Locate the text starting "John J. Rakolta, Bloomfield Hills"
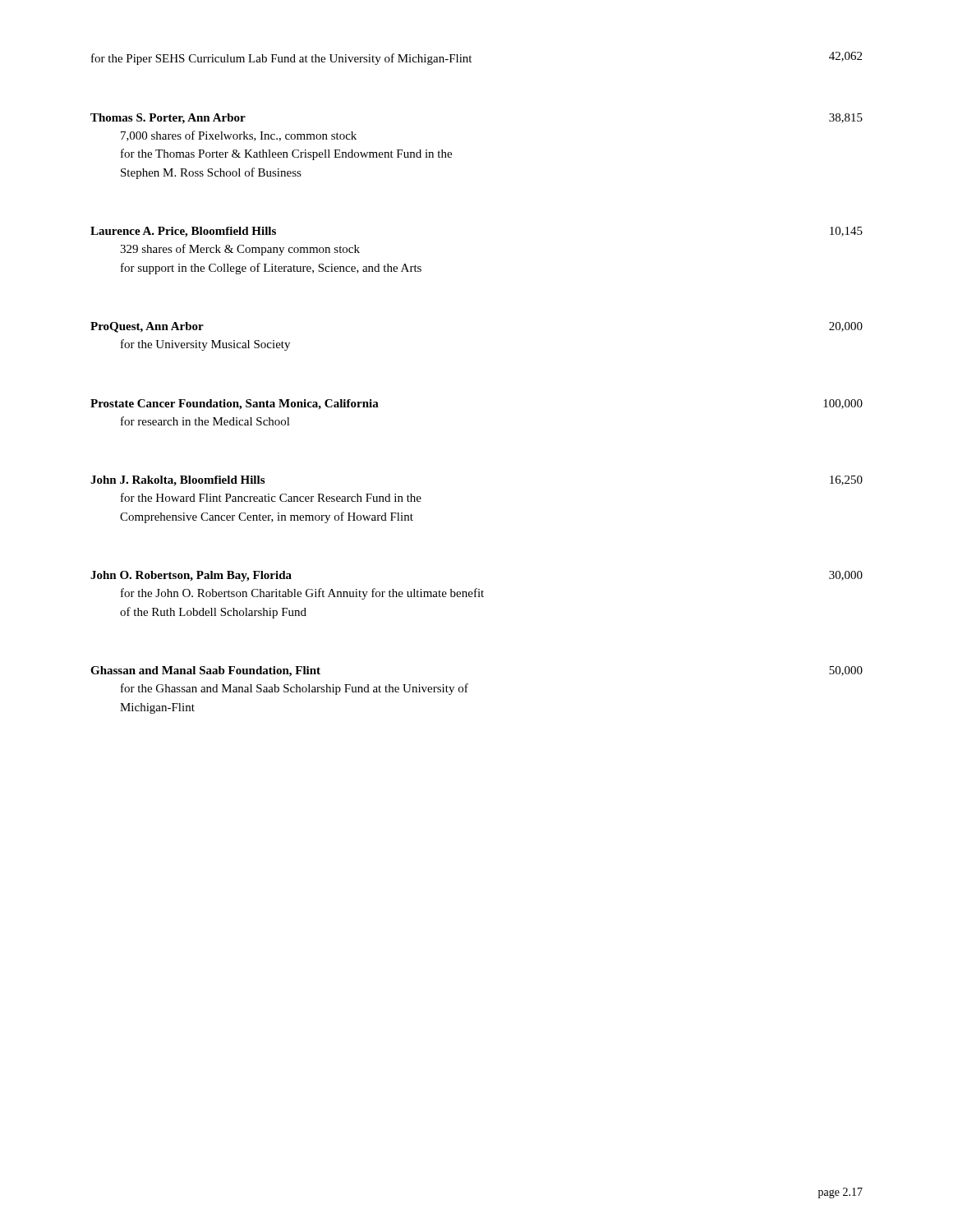The image size is (953, 1232). (169, 481)
